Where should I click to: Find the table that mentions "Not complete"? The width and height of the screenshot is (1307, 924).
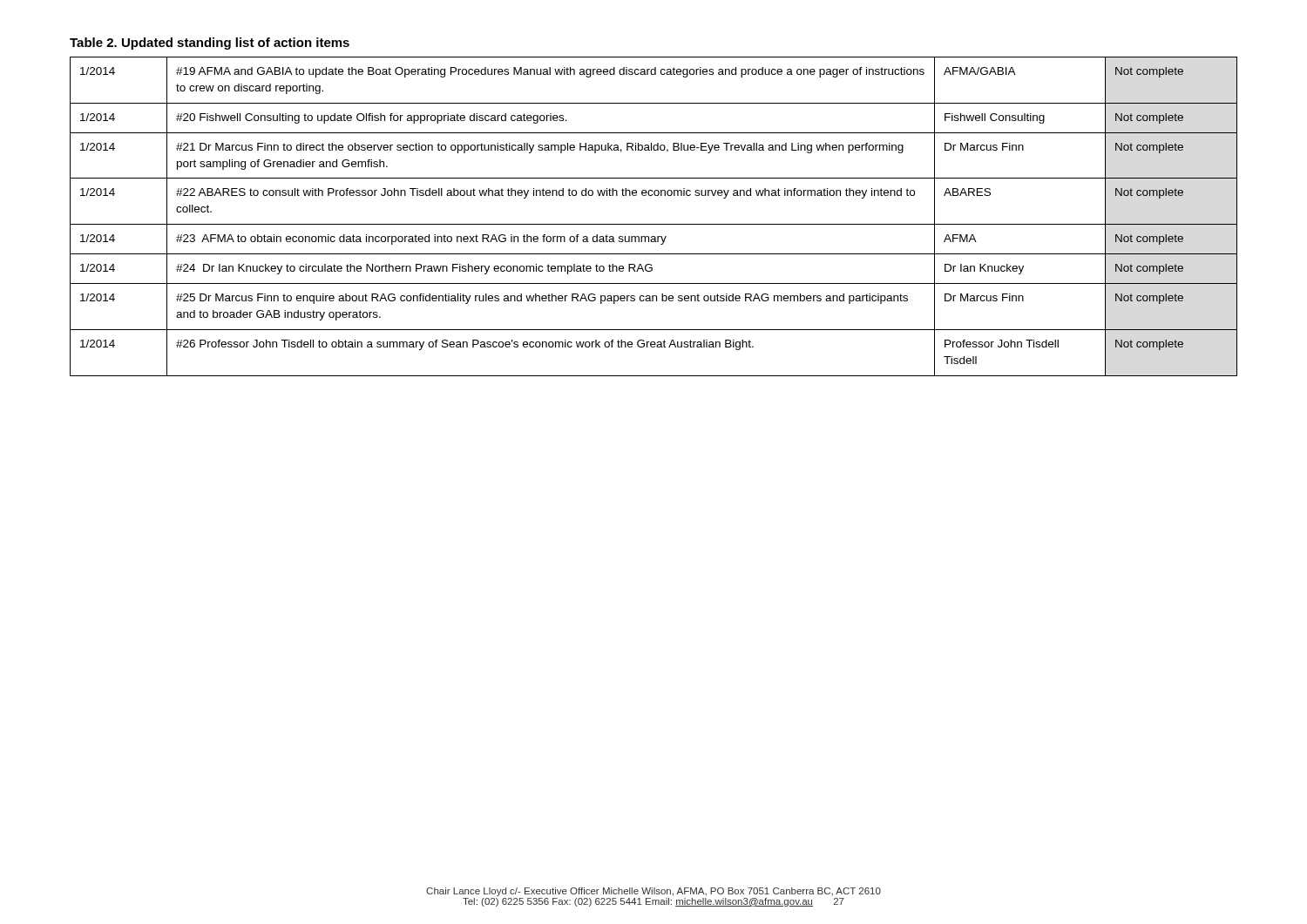(x=654, y=216)
